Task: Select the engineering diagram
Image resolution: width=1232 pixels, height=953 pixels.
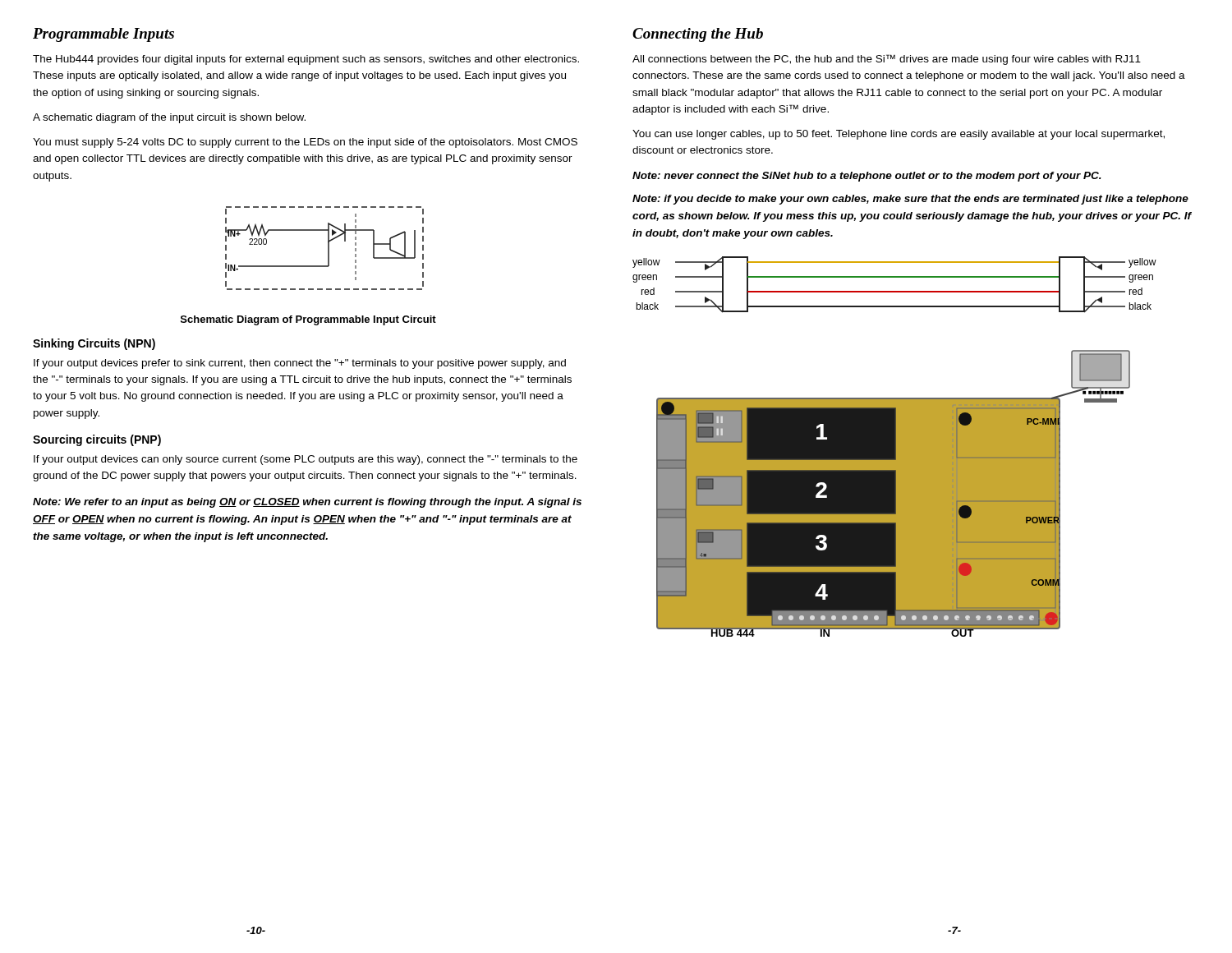Action: pyautogui.click(x=916, y=497)
